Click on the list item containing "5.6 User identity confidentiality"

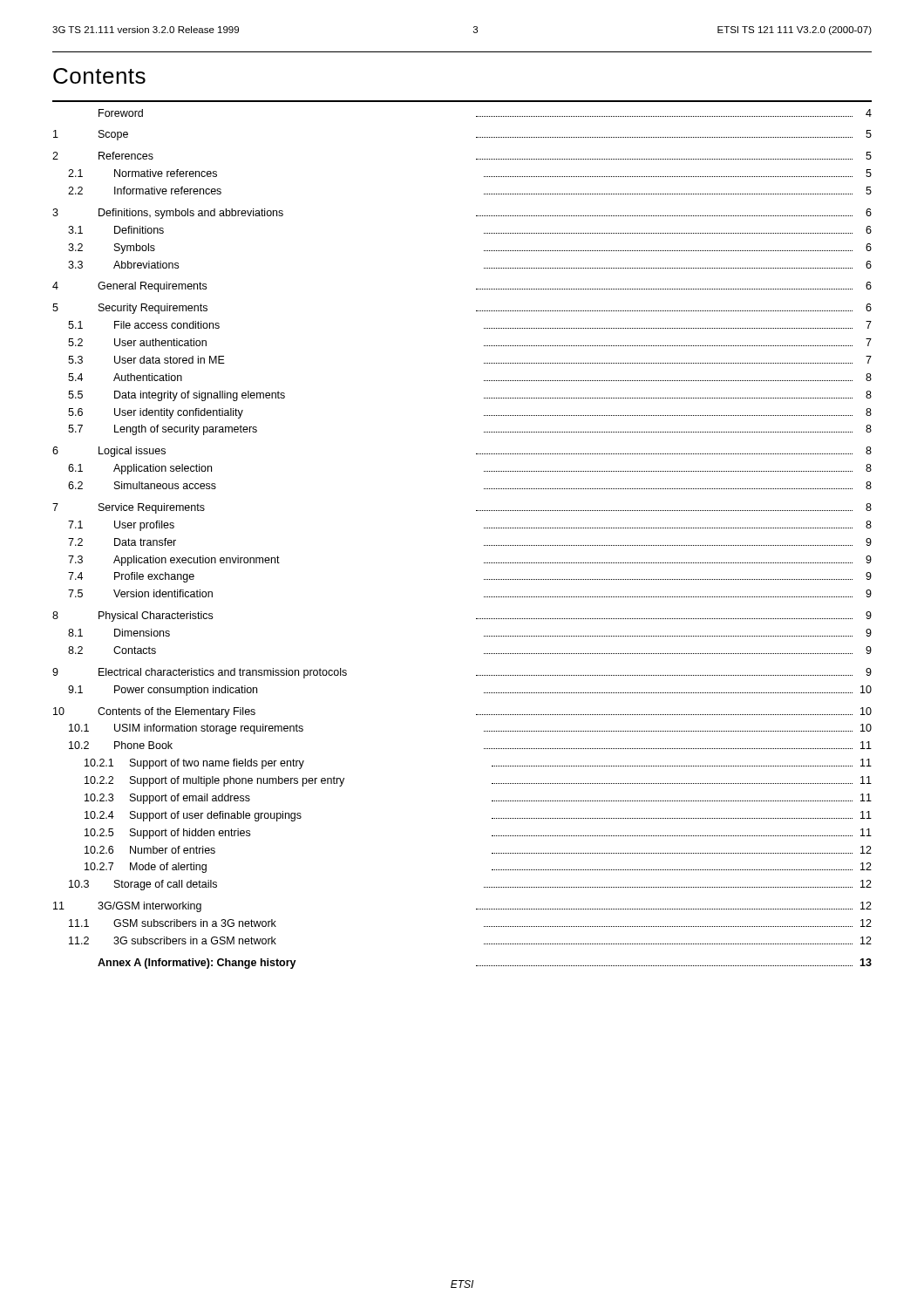pyautogui.click(x=183, y=413)
